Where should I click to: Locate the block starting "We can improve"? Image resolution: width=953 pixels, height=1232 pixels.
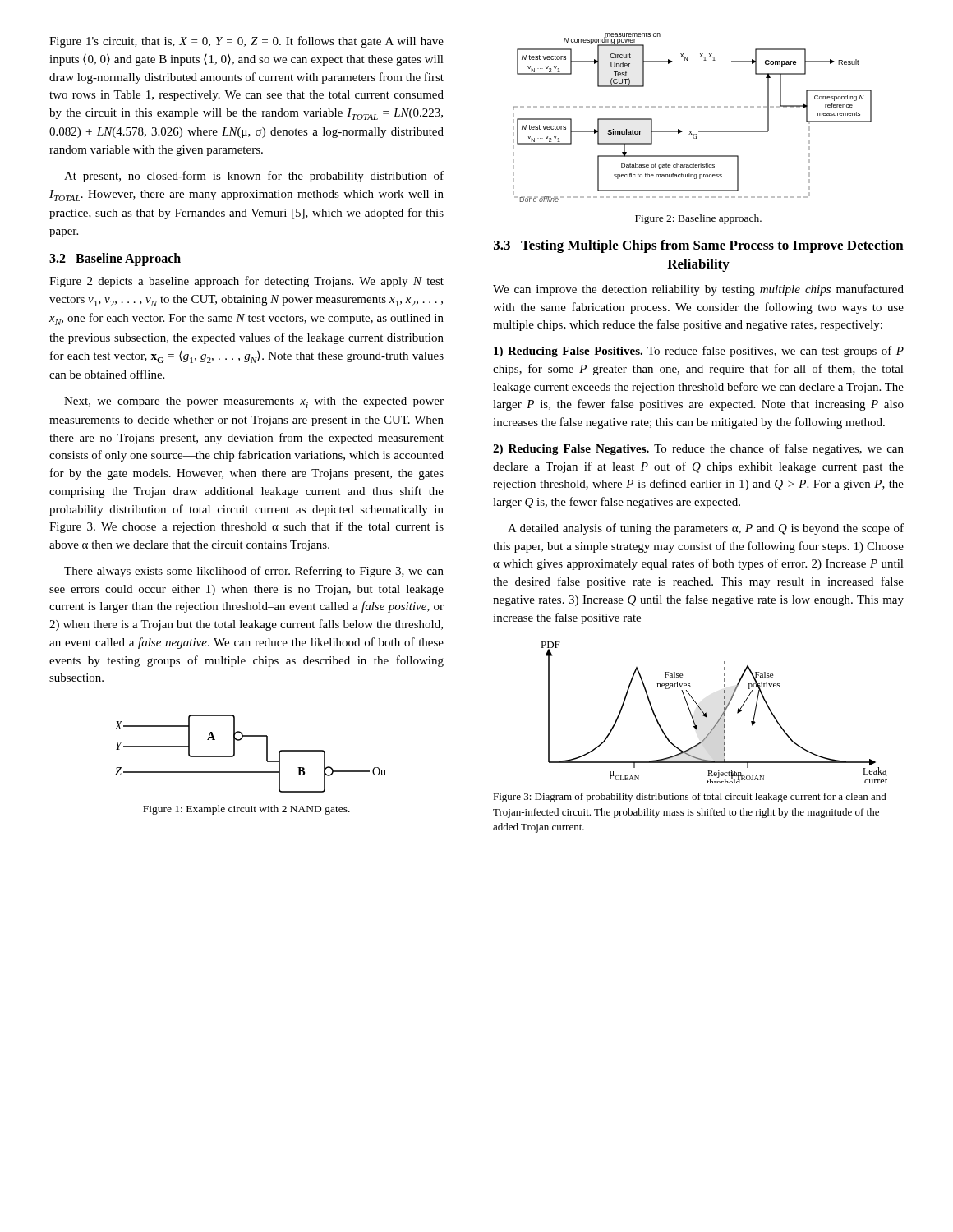coord(698,454)
